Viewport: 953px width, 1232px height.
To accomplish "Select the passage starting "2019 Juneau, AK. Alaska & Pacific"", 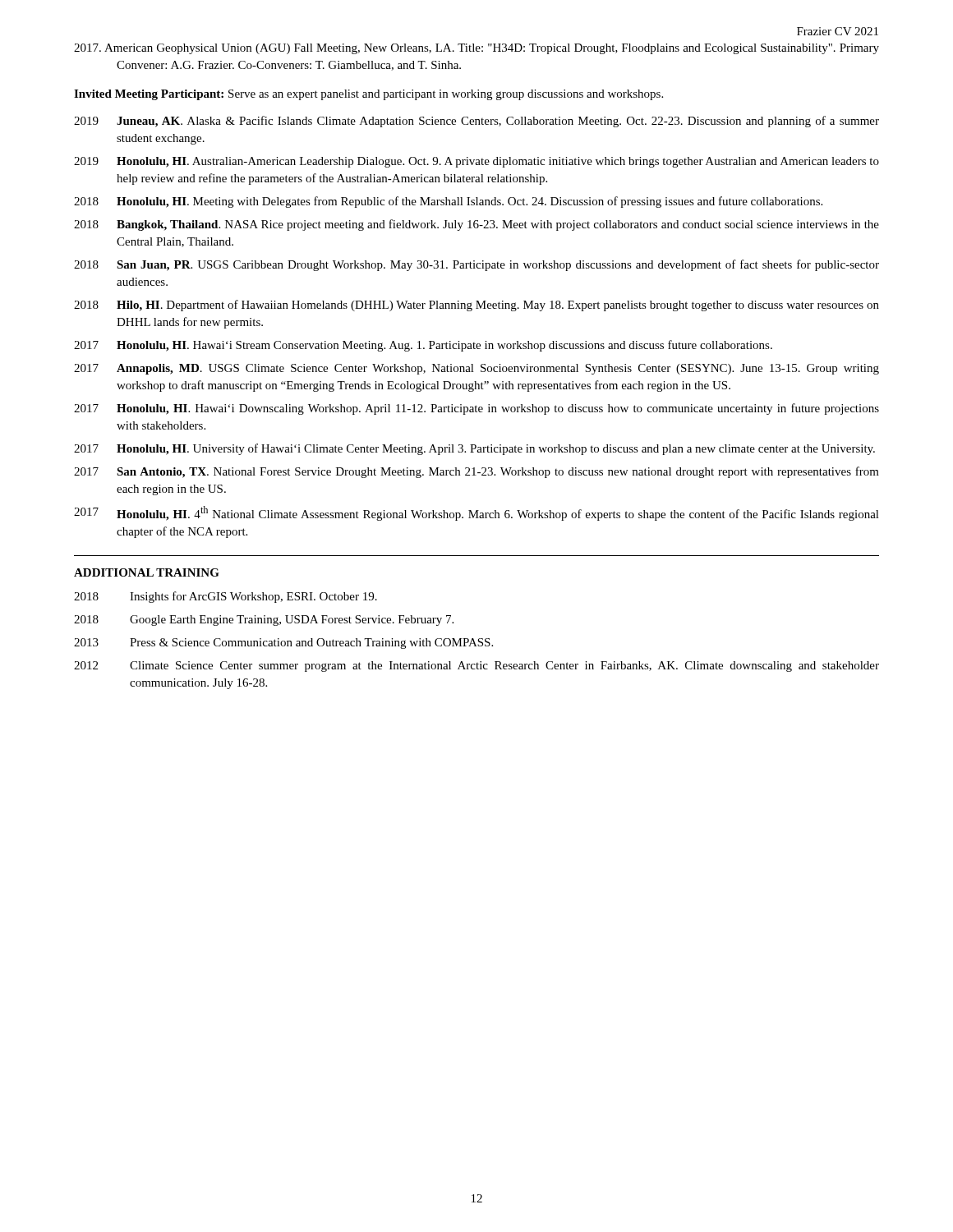I will point(476,130).
